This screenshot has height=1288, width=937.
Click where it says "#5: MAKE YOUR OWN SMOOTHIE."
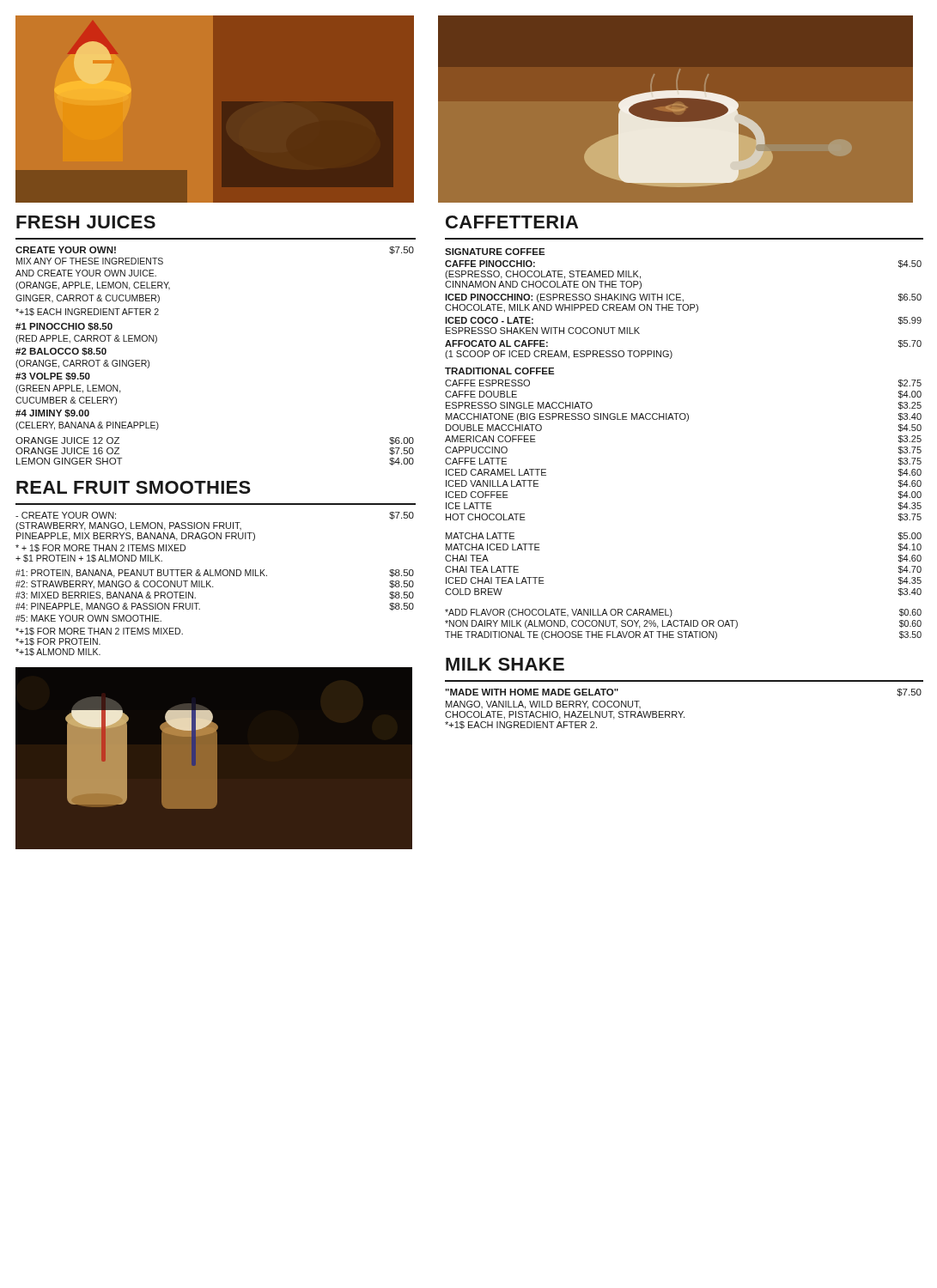pyautogui.click(x=89, y=618)
